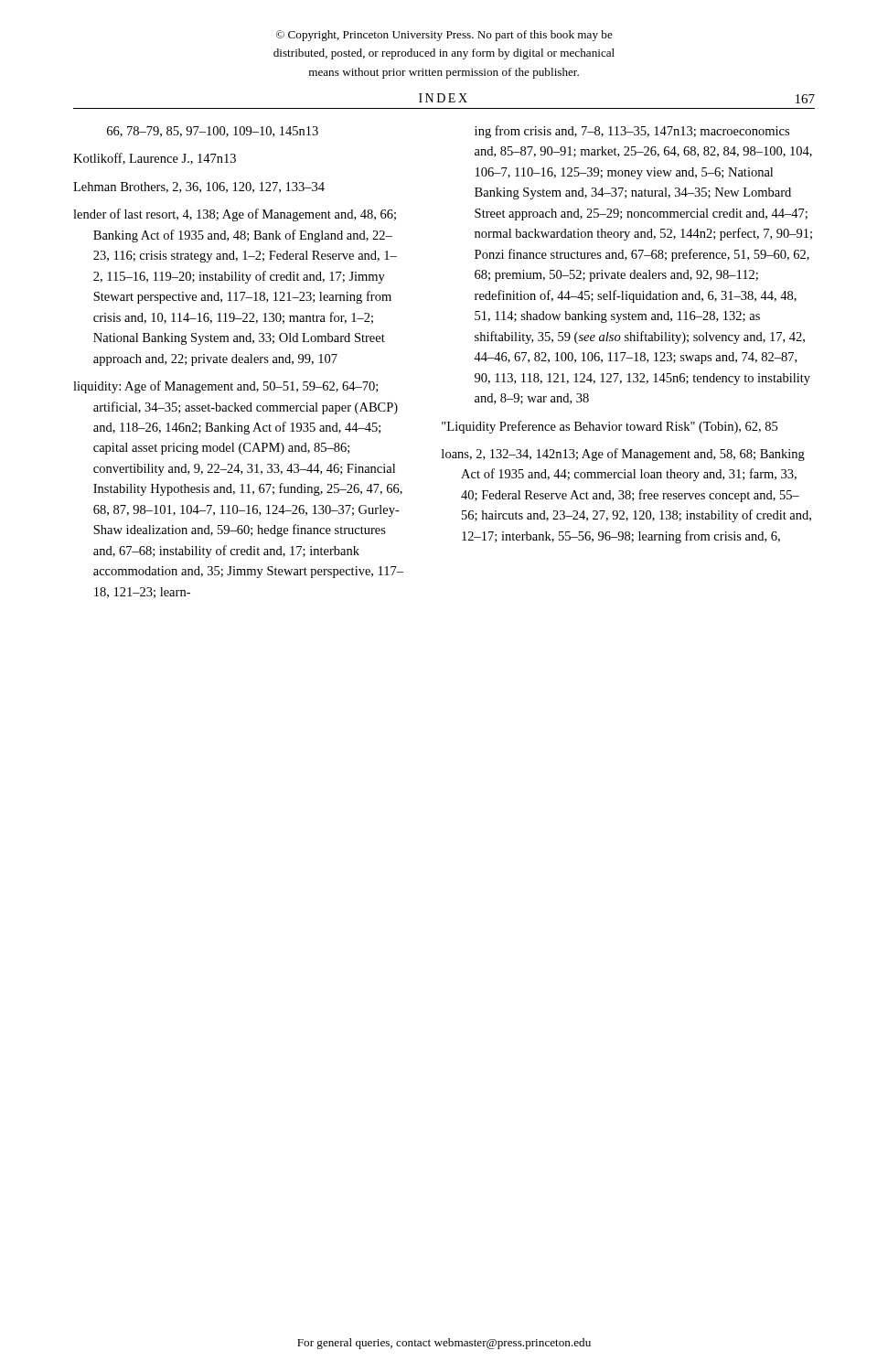Where is the passage that starts "ing from crisis and, 7–8, 113–35, 147n13;"?

(x=644, y=264)
